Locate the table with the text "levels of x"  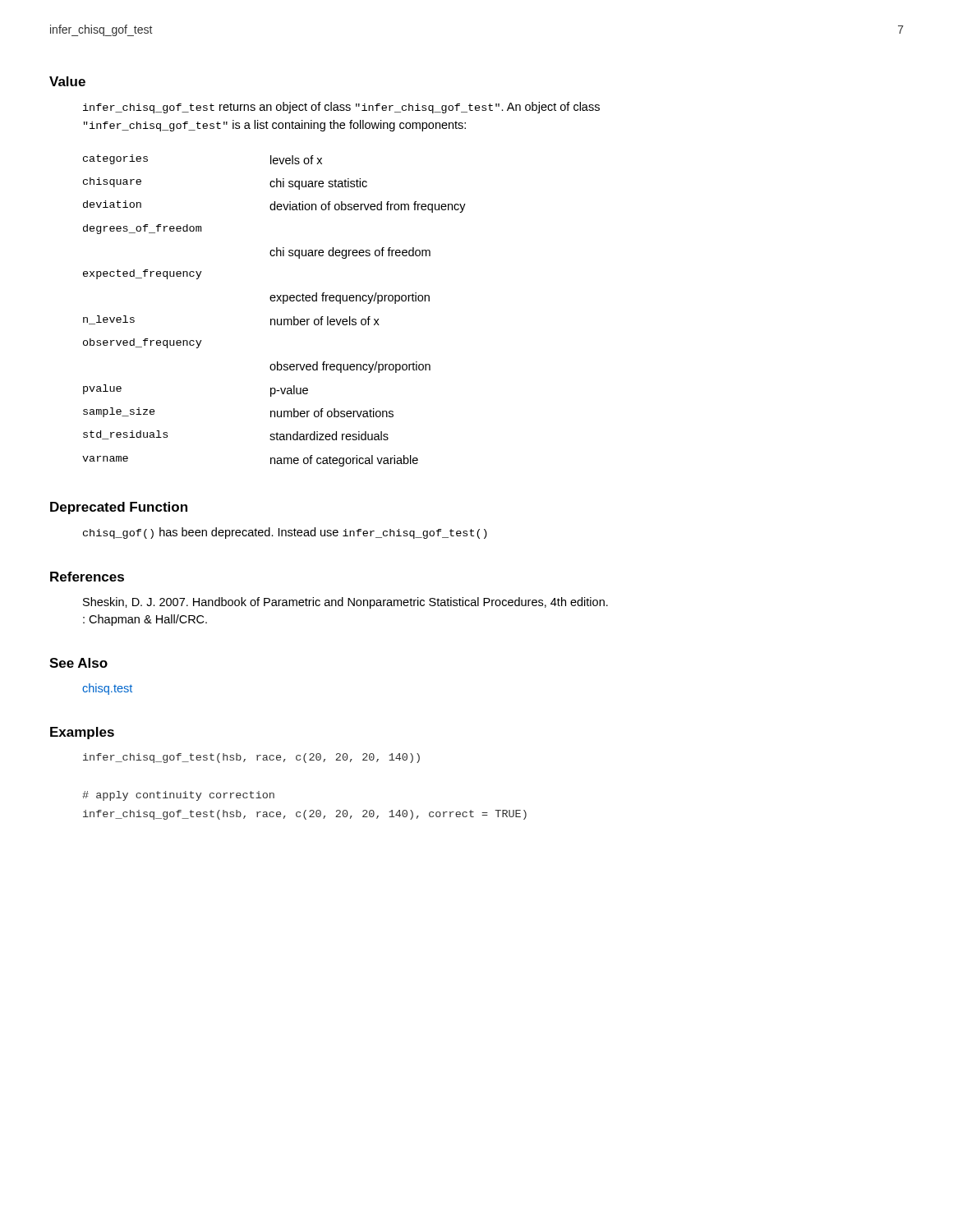point(476,310)
